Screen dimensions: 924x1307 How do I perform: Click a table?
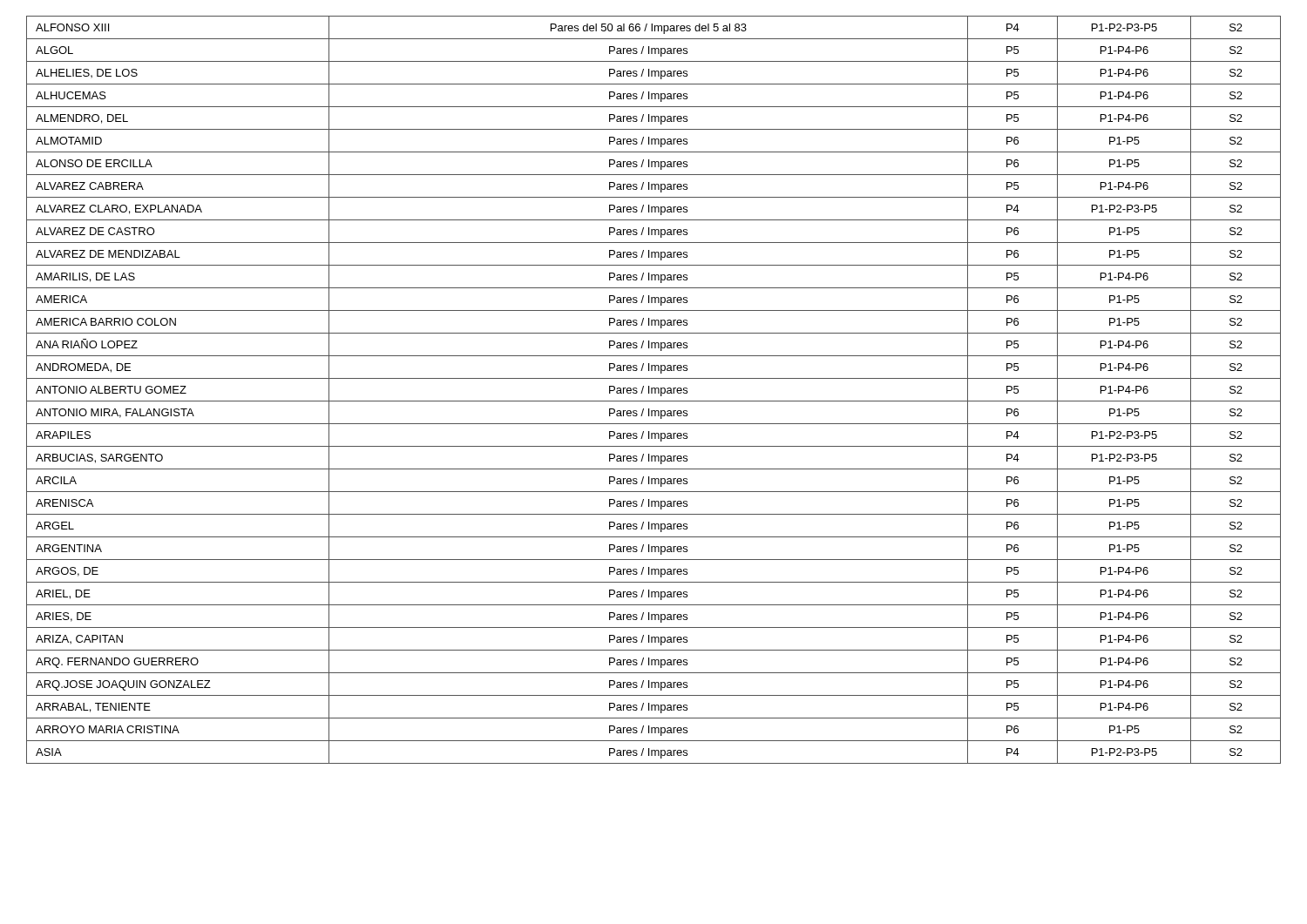[x=654, y=390]
